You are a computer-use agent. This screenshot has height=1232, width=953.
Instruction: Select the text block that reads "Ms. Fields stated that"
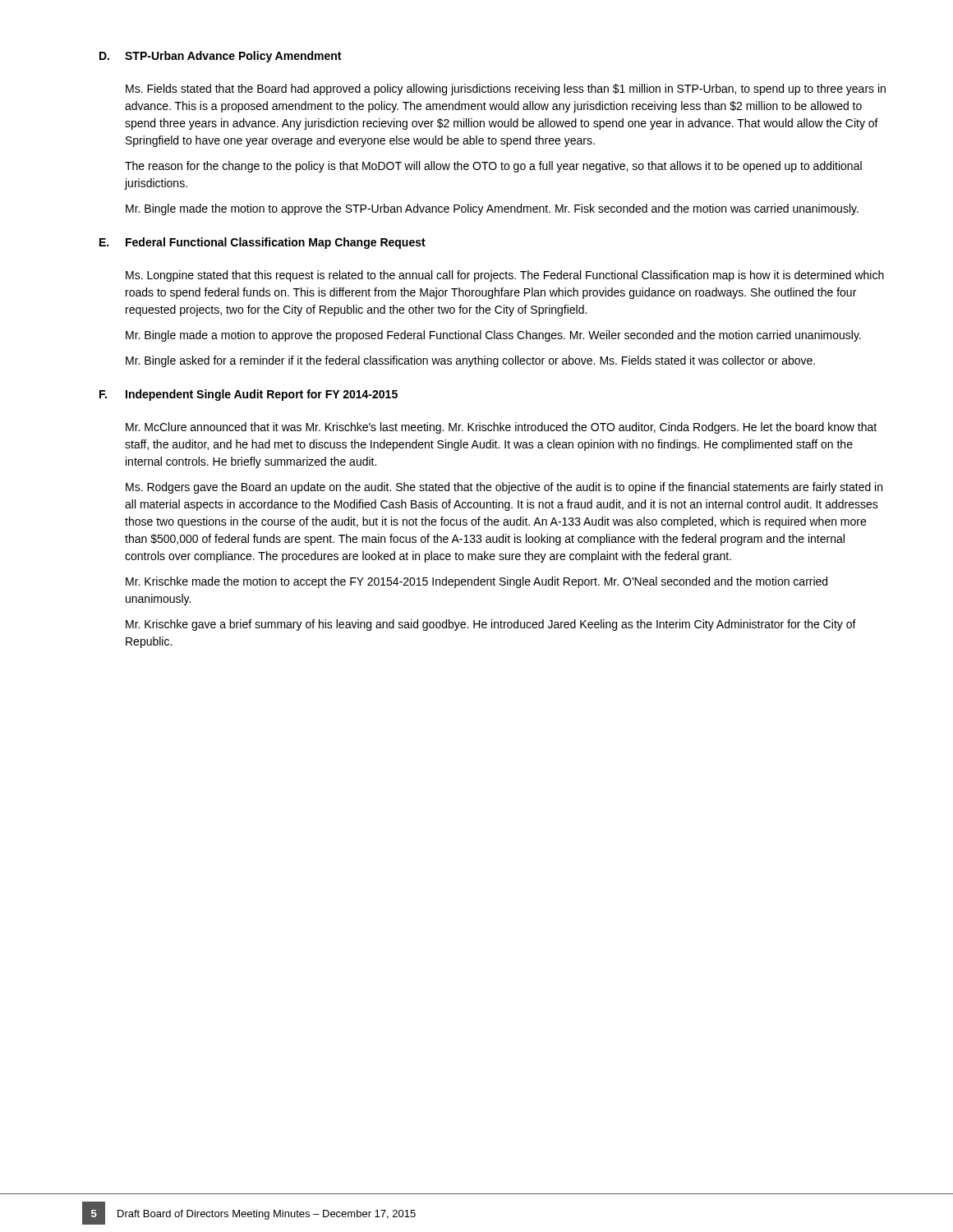[x=506, y=115]
